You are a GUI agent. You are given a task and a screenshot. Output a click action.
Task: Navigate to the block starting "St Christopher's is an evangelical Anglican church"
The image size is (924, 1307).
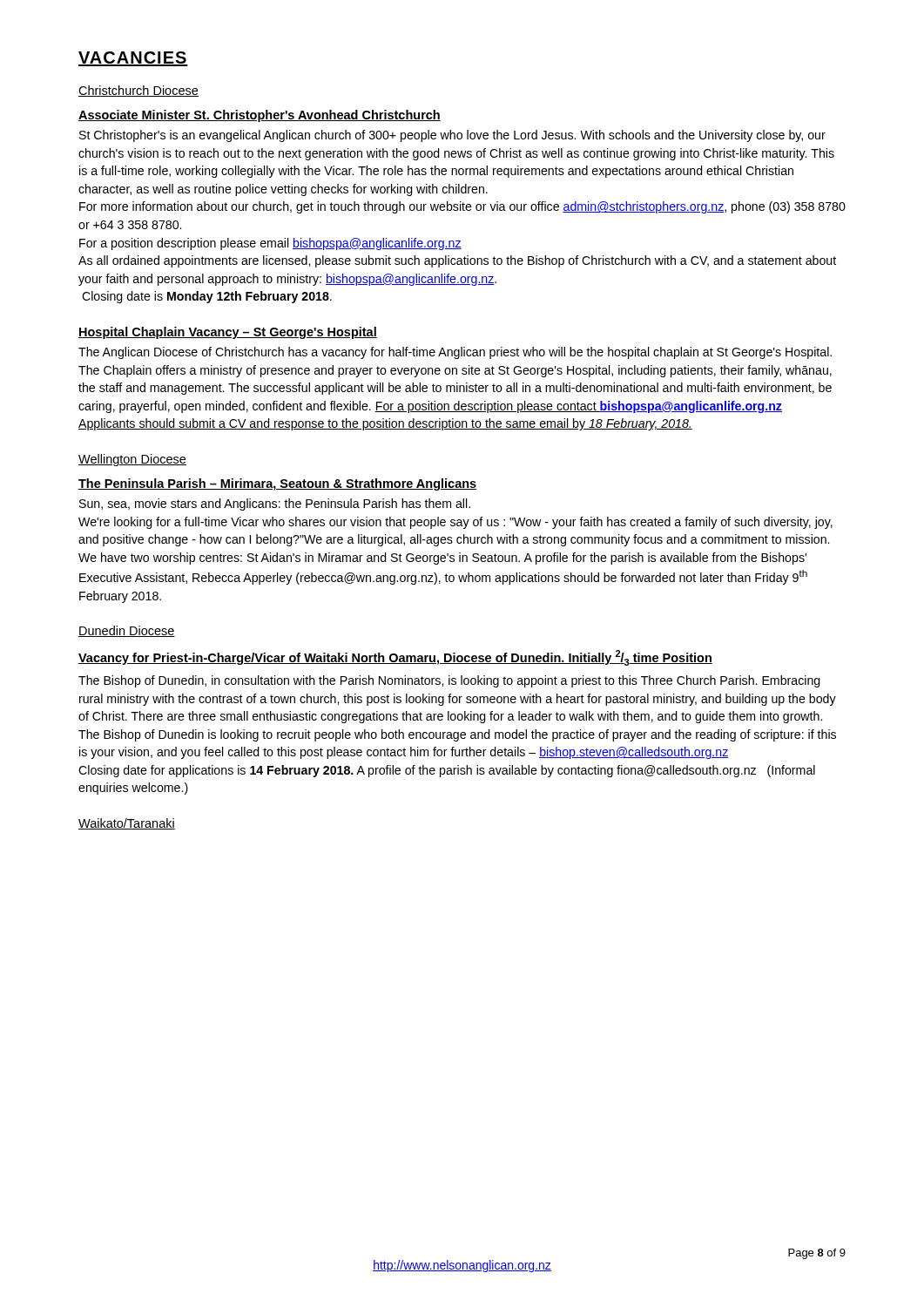[462, 216]
